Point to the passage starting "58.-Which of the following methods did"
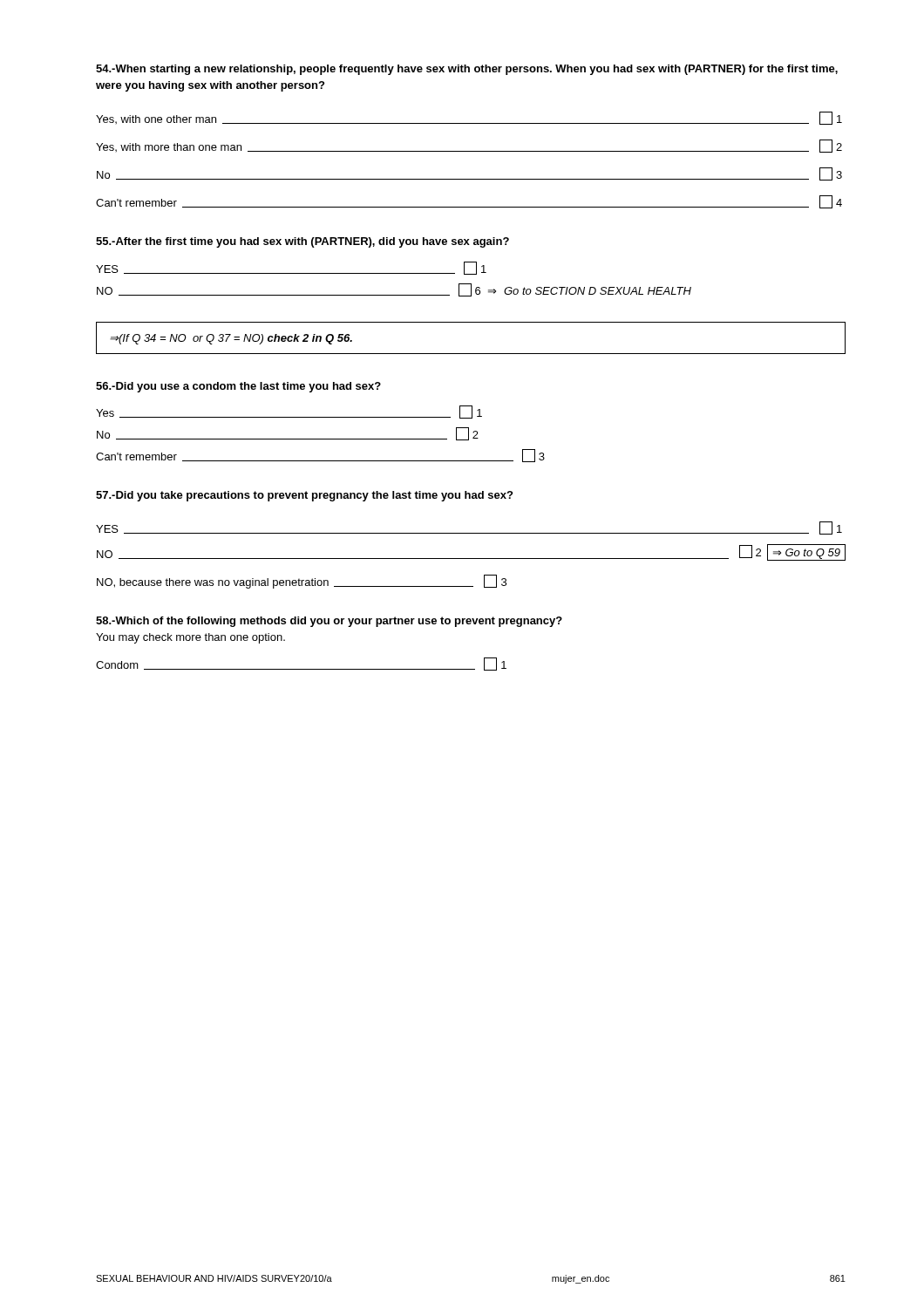The image size is (924, 1308). click(x=329, y=629)
